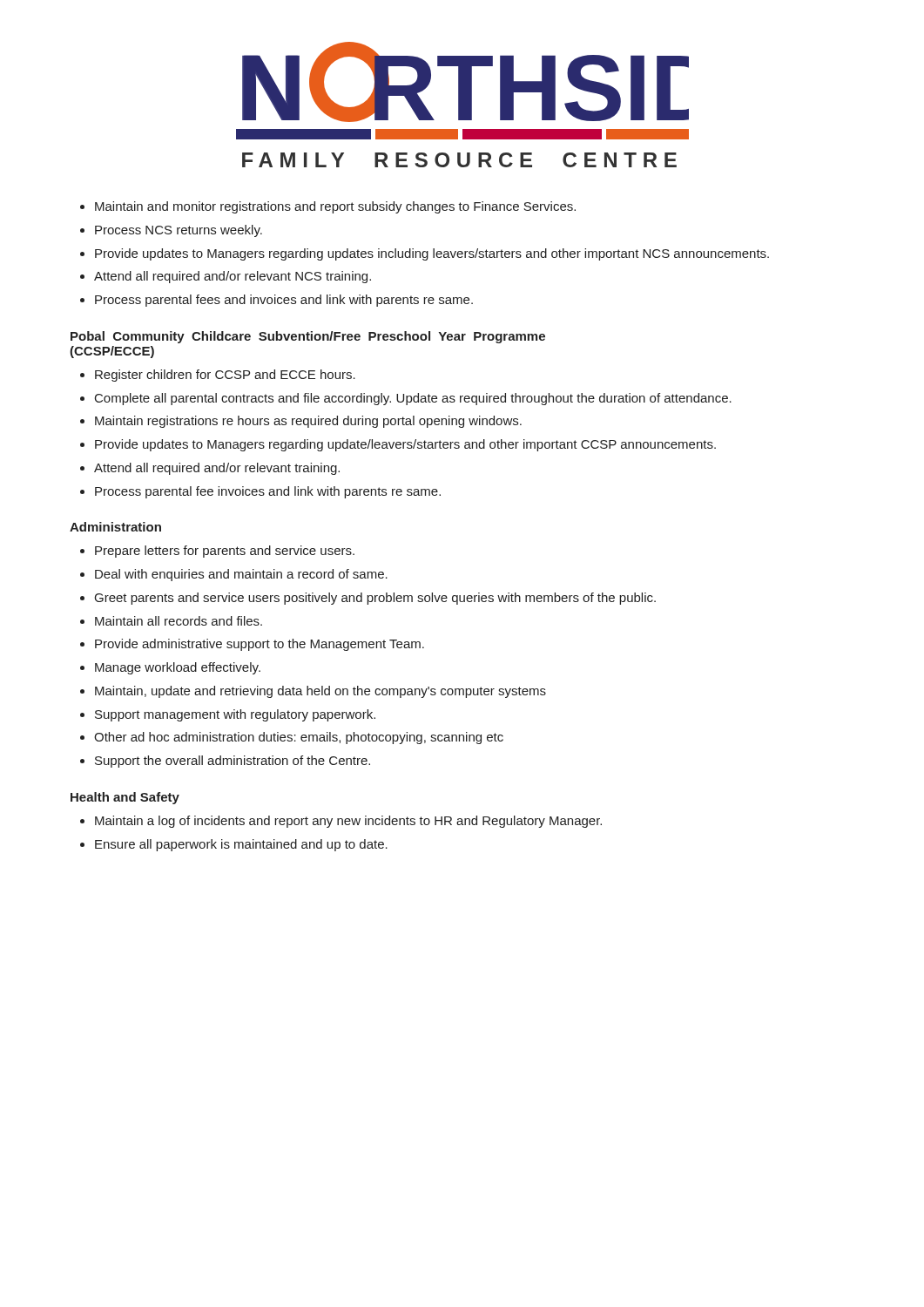Point to the block beginning "Maintain registrations re"
The height and width of the screenshot is (1307, 924).
474,421
